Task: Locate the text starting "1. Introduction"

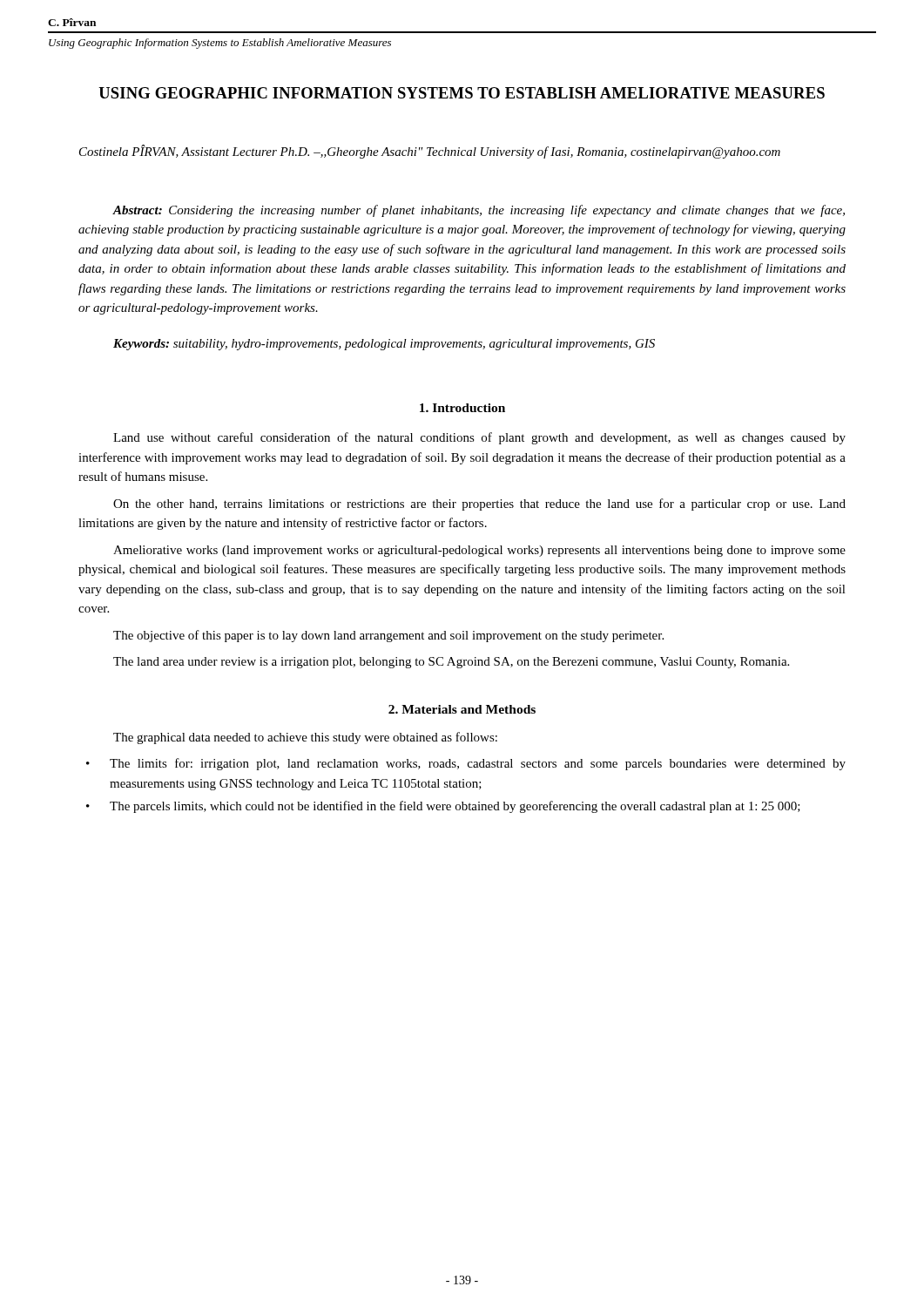Action: point(462,408)
